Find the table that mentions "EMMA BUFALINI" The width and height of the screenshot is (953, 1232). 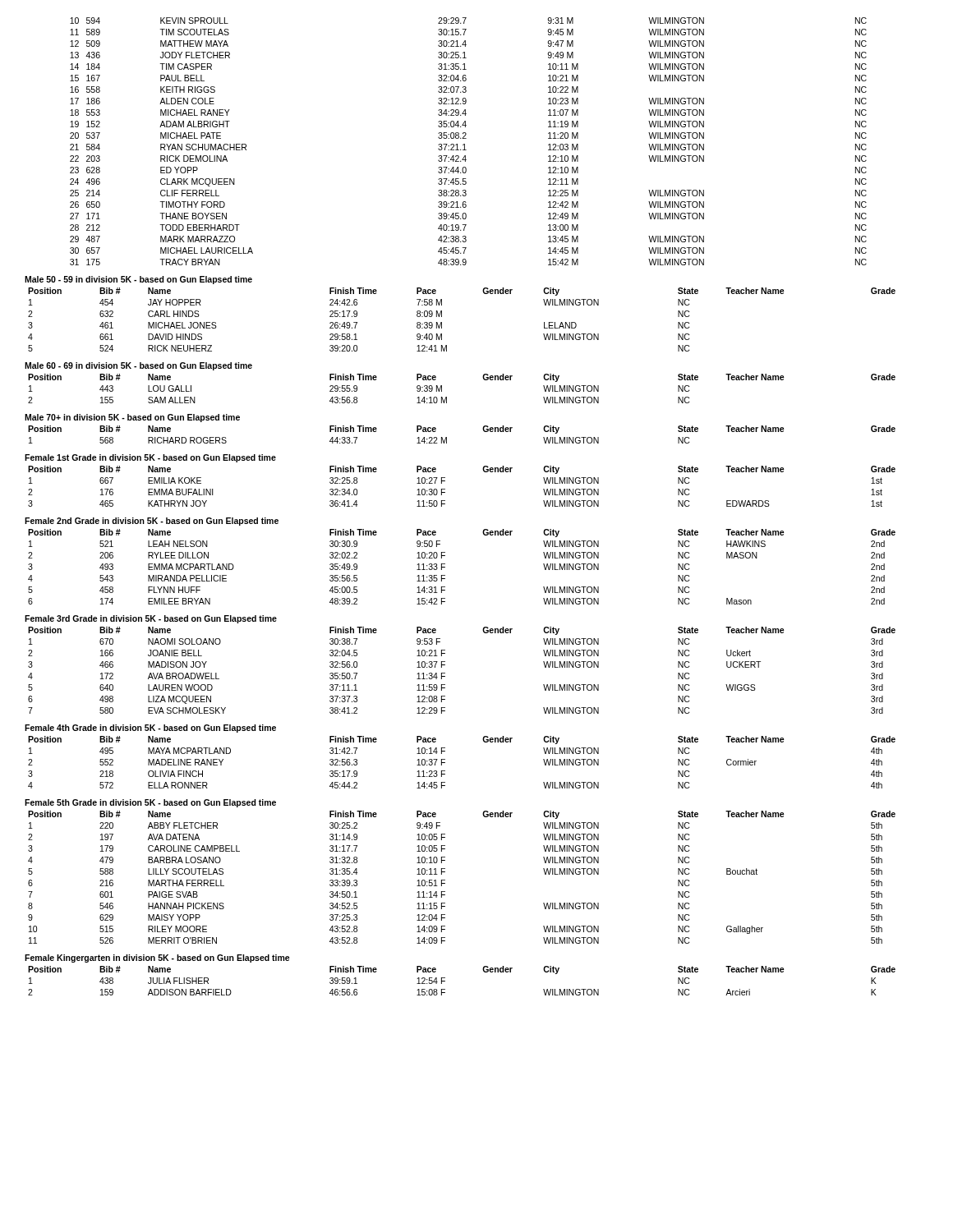[476, 486]
